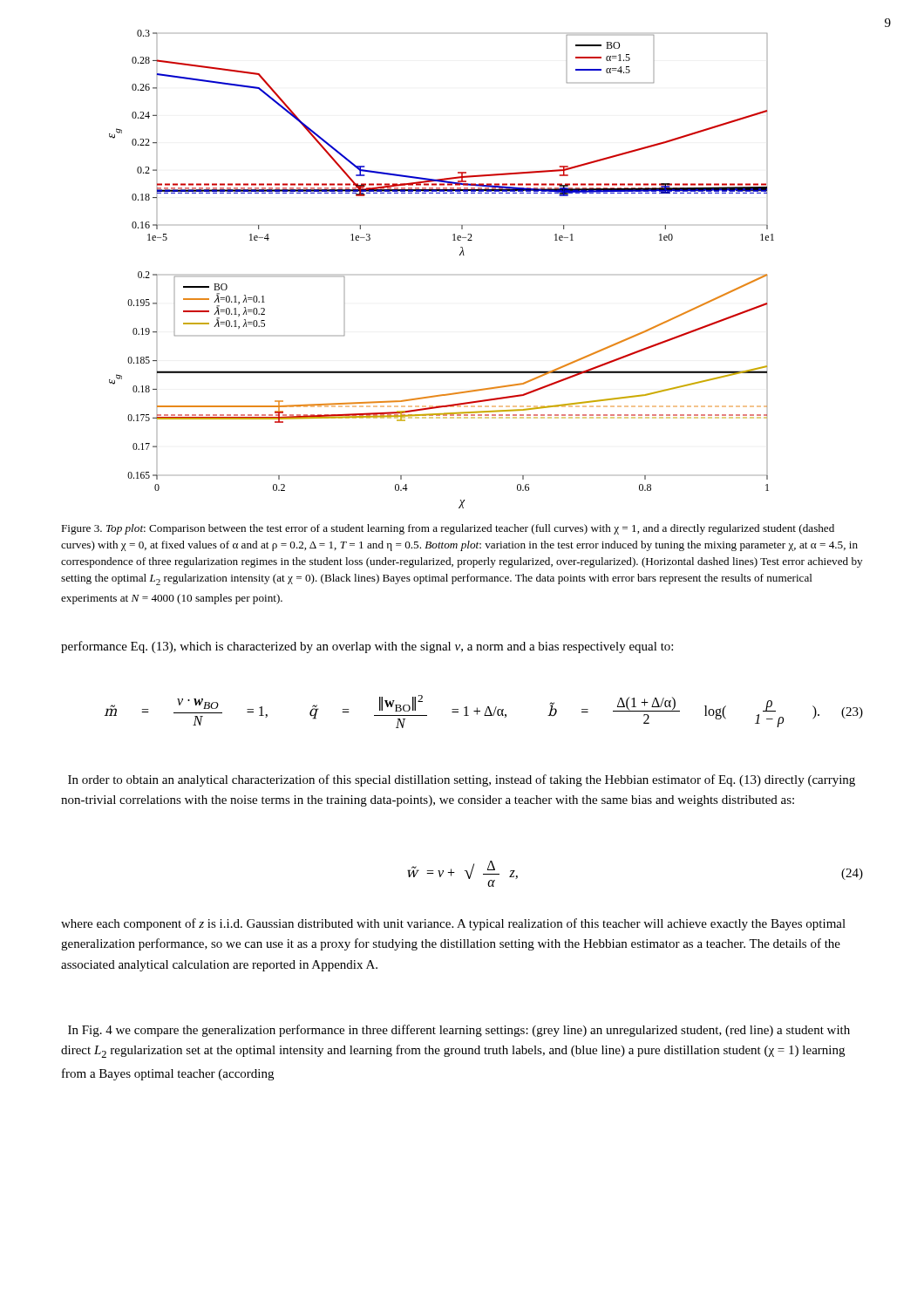Locate the block of text that opens with "performance Eq. (13), which is"

pos(368,646)
